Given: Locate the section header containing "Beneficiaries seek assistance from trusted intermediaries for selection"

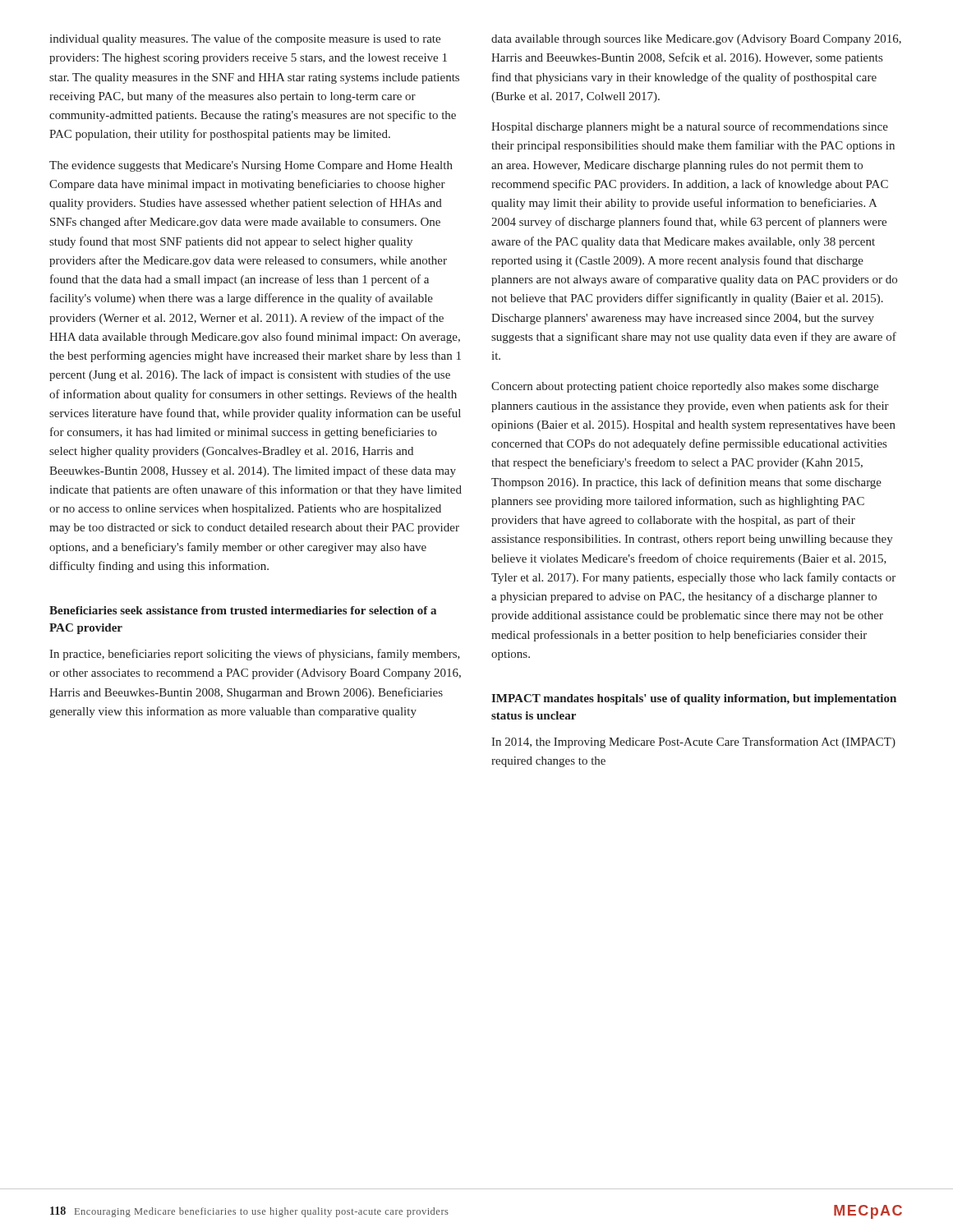Looking at the screenshot, I should (255, 619).
